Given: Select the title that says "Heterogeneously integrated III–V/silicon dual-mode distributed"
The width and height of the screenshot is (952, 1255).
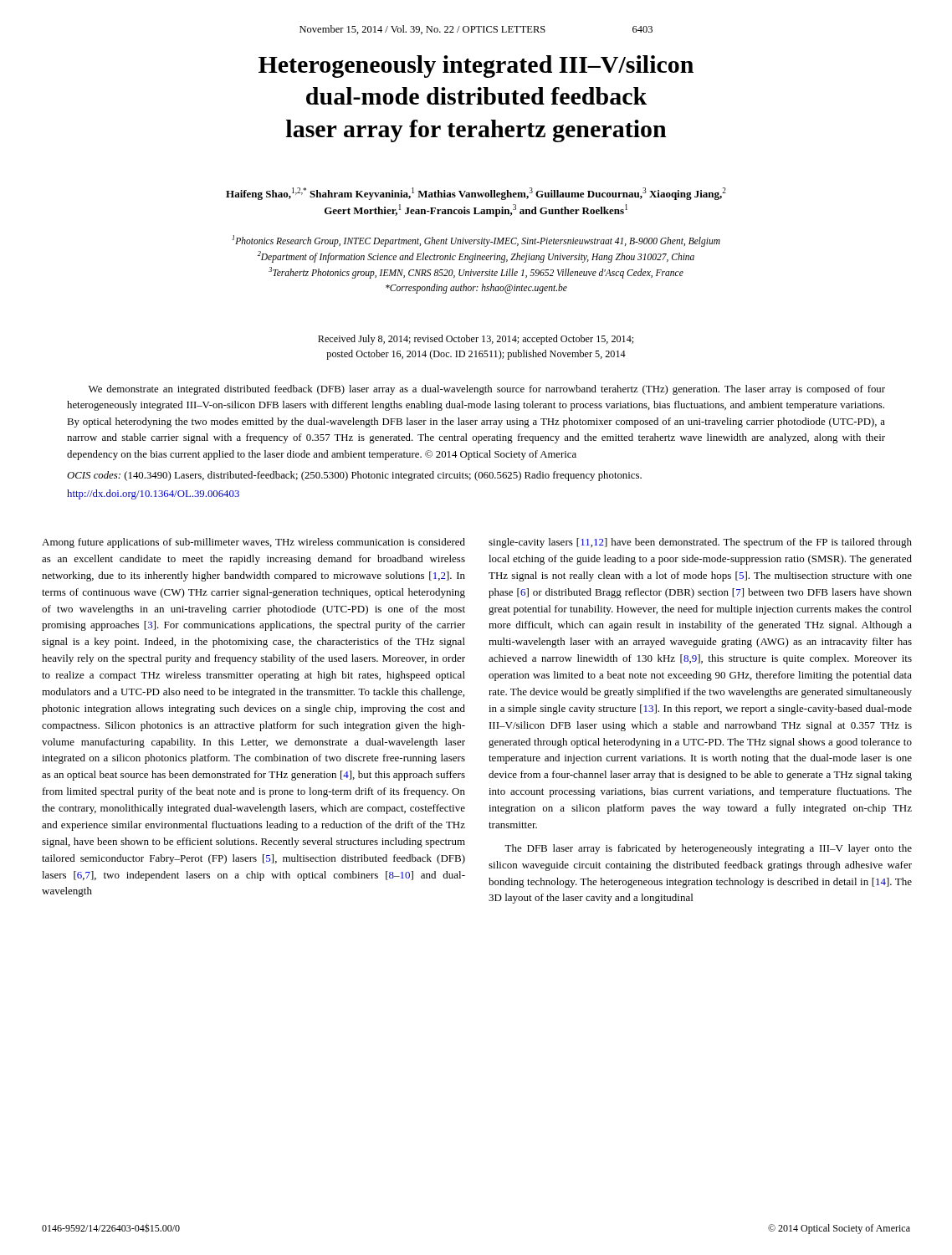Looking at the screenshot, I should [x=476, y=97].
